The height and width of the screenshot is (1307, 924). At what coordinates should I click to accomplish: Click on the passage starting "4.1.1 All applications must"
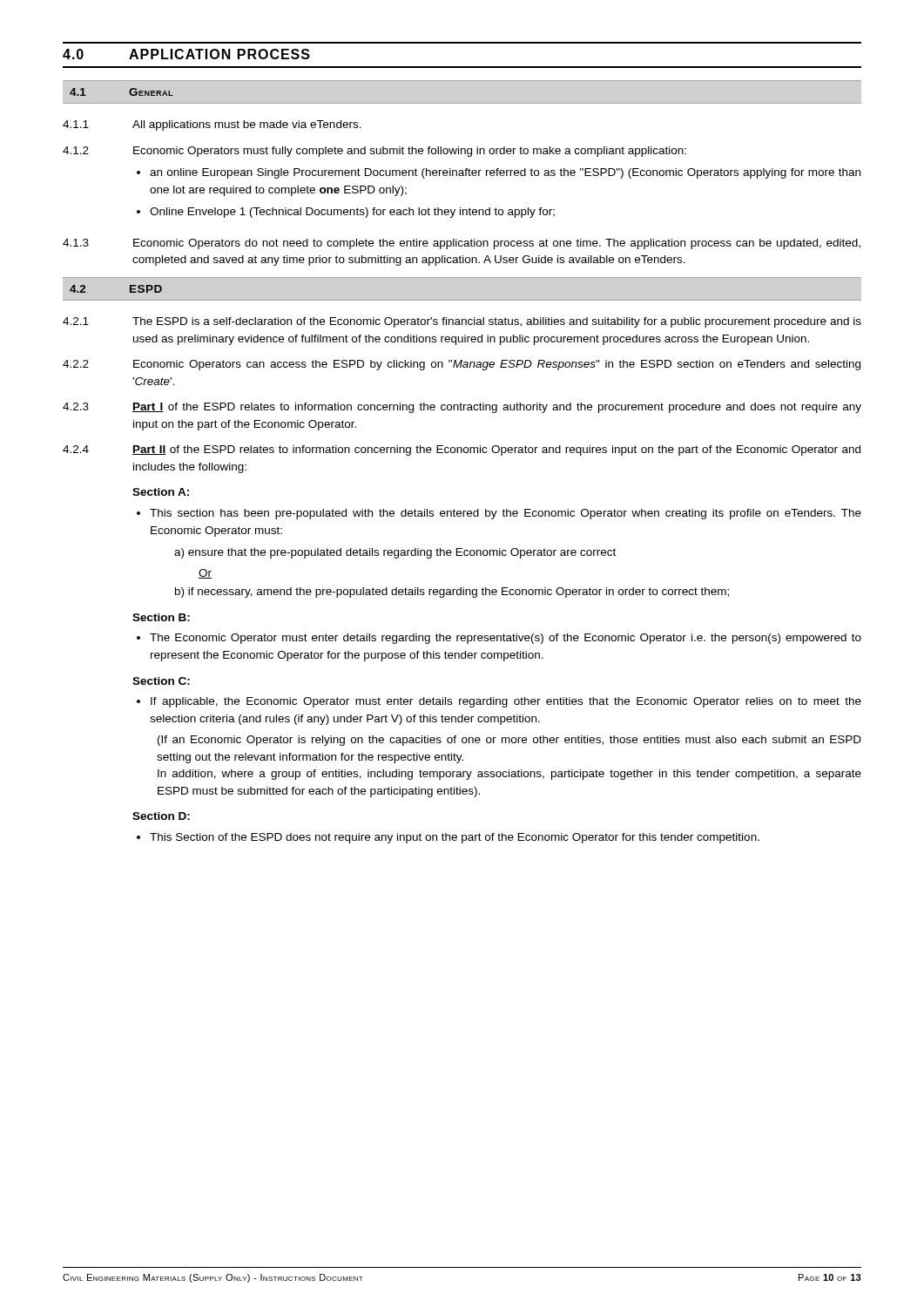(212, 125)
